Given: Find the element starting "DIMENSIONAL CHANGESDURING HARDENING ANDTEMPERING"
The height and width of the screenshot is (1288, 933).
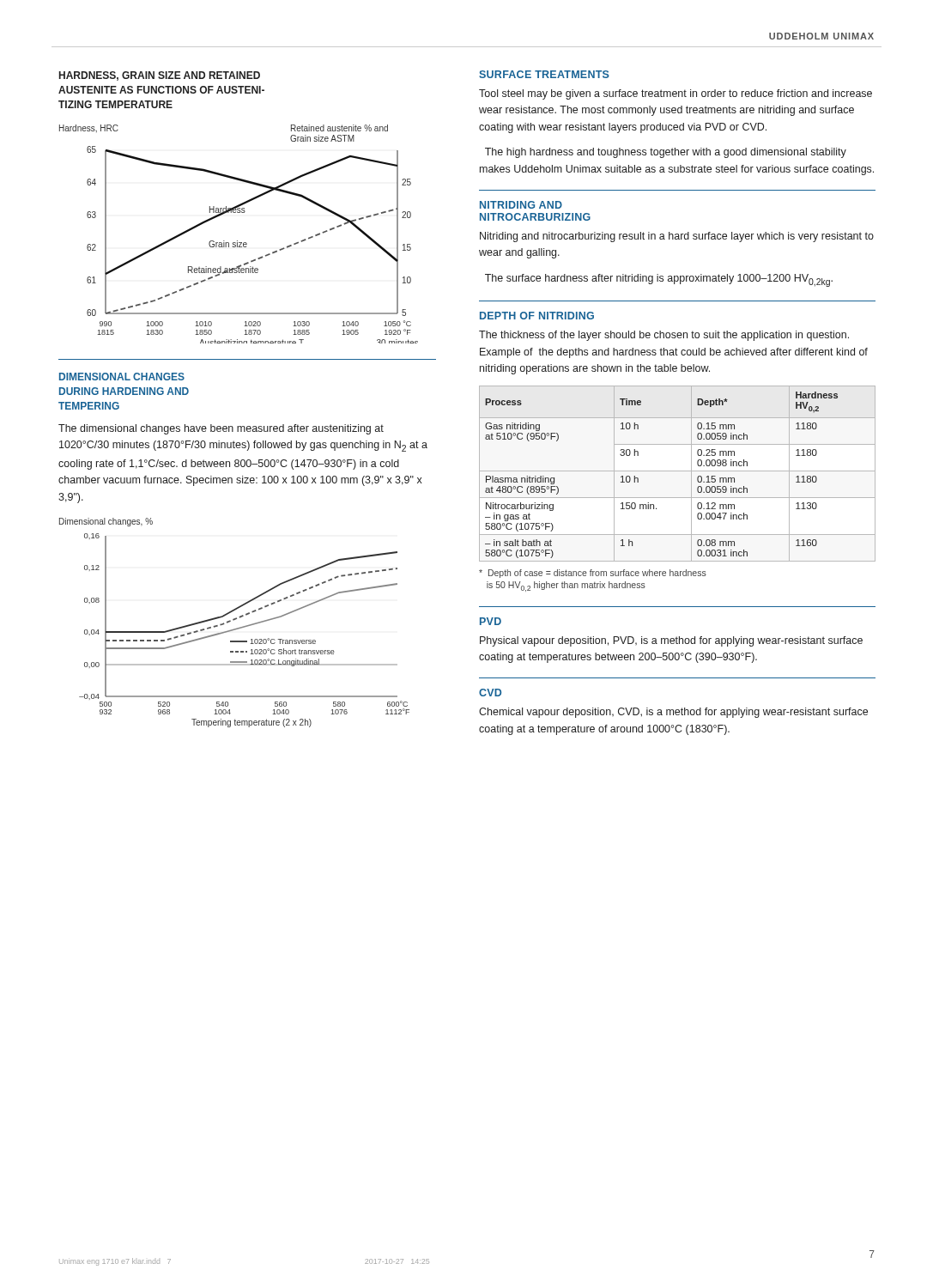Looking at the screenshot, I should [124, 392].
